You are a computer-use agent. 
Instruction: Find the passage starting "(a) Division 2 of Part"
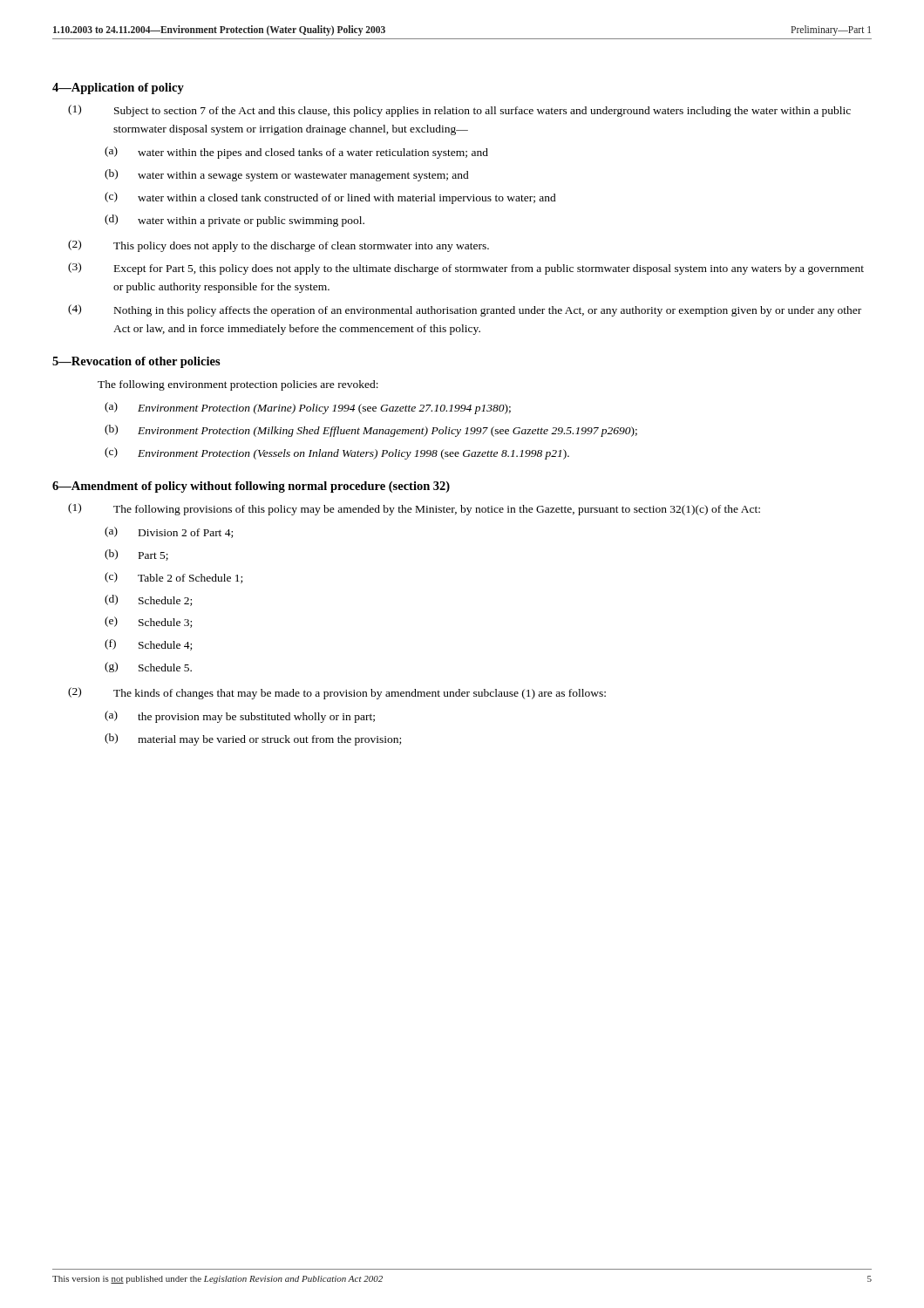click(169, 532)
